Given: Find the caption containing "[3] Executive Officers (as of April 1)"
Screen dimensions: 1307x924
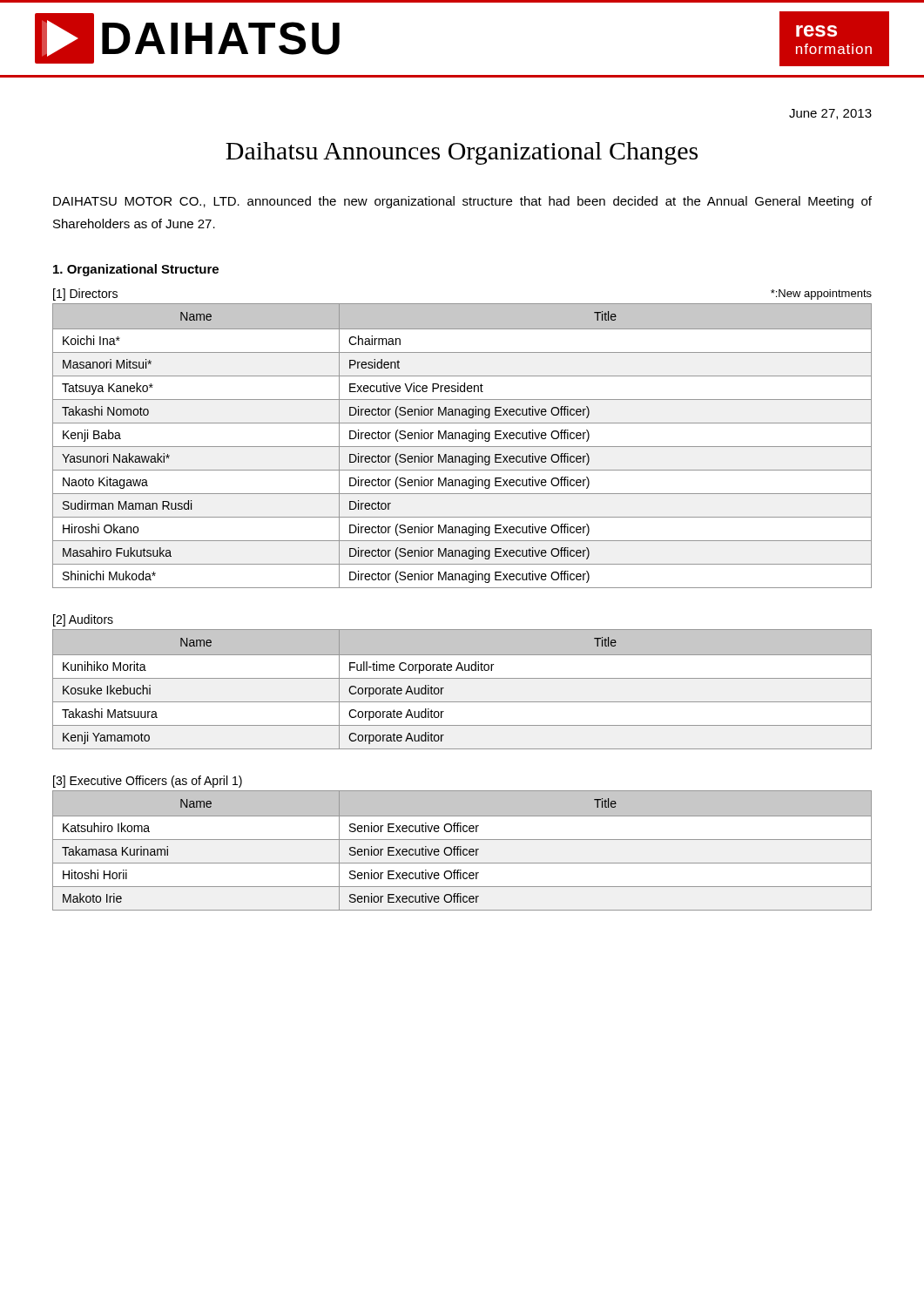Looking at the screenshot, I should [x=147, y=781].
